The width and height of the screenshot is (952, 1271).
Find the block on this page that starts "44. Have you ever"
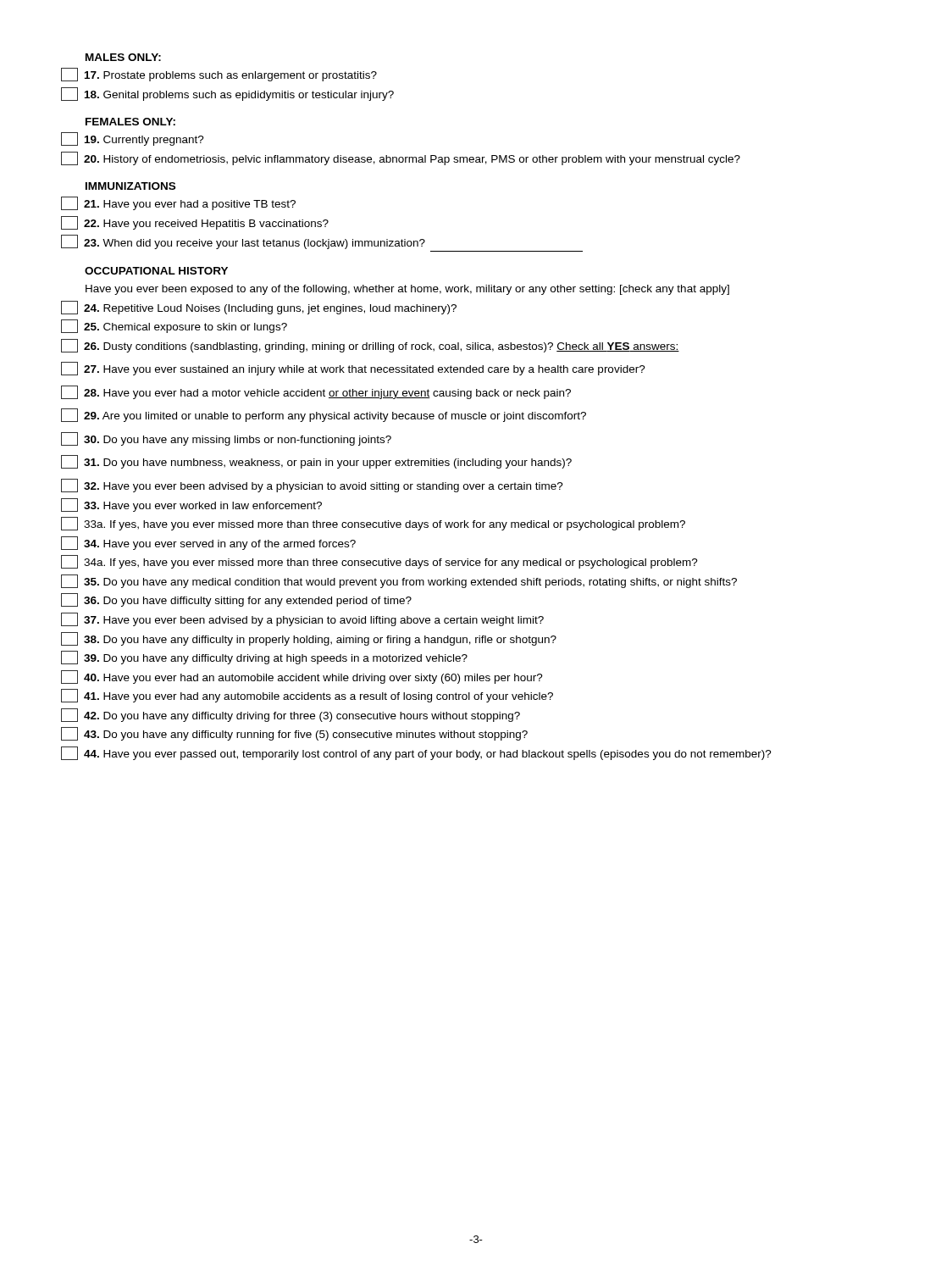476,754
